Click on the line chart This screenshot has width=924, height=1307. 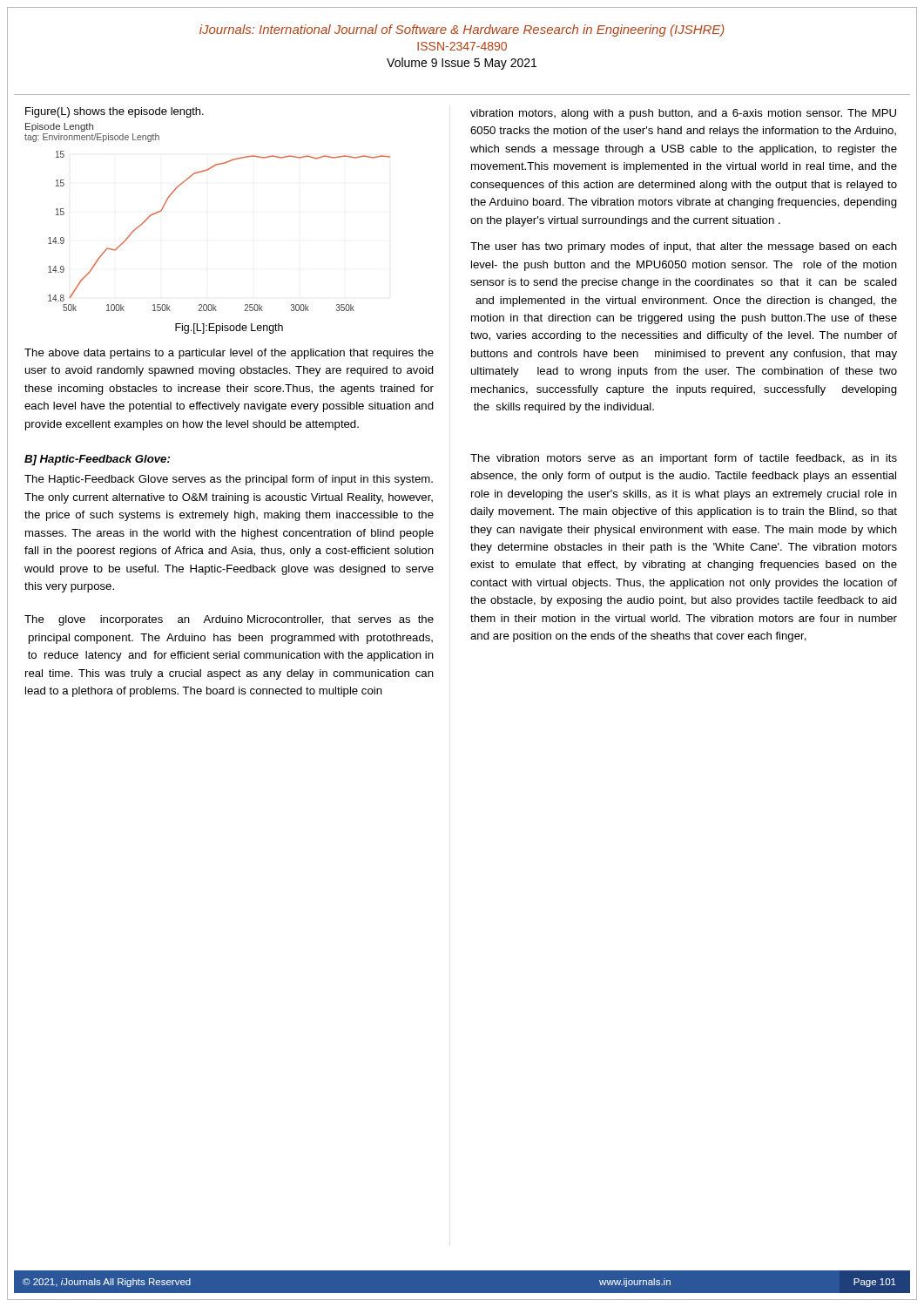click(x=229, y=220)
